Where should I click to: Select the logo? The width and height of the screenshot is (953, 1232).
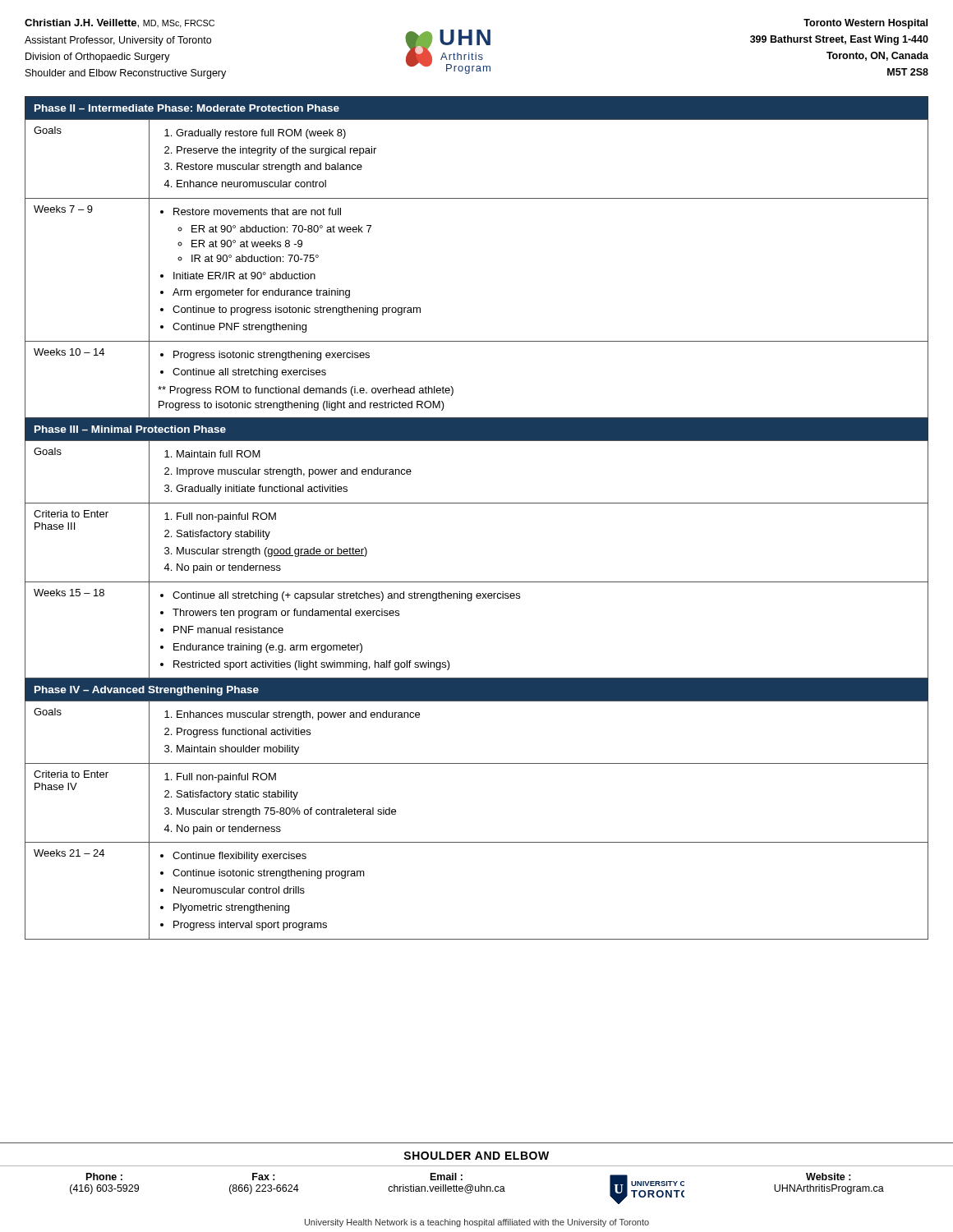point(488,48)
